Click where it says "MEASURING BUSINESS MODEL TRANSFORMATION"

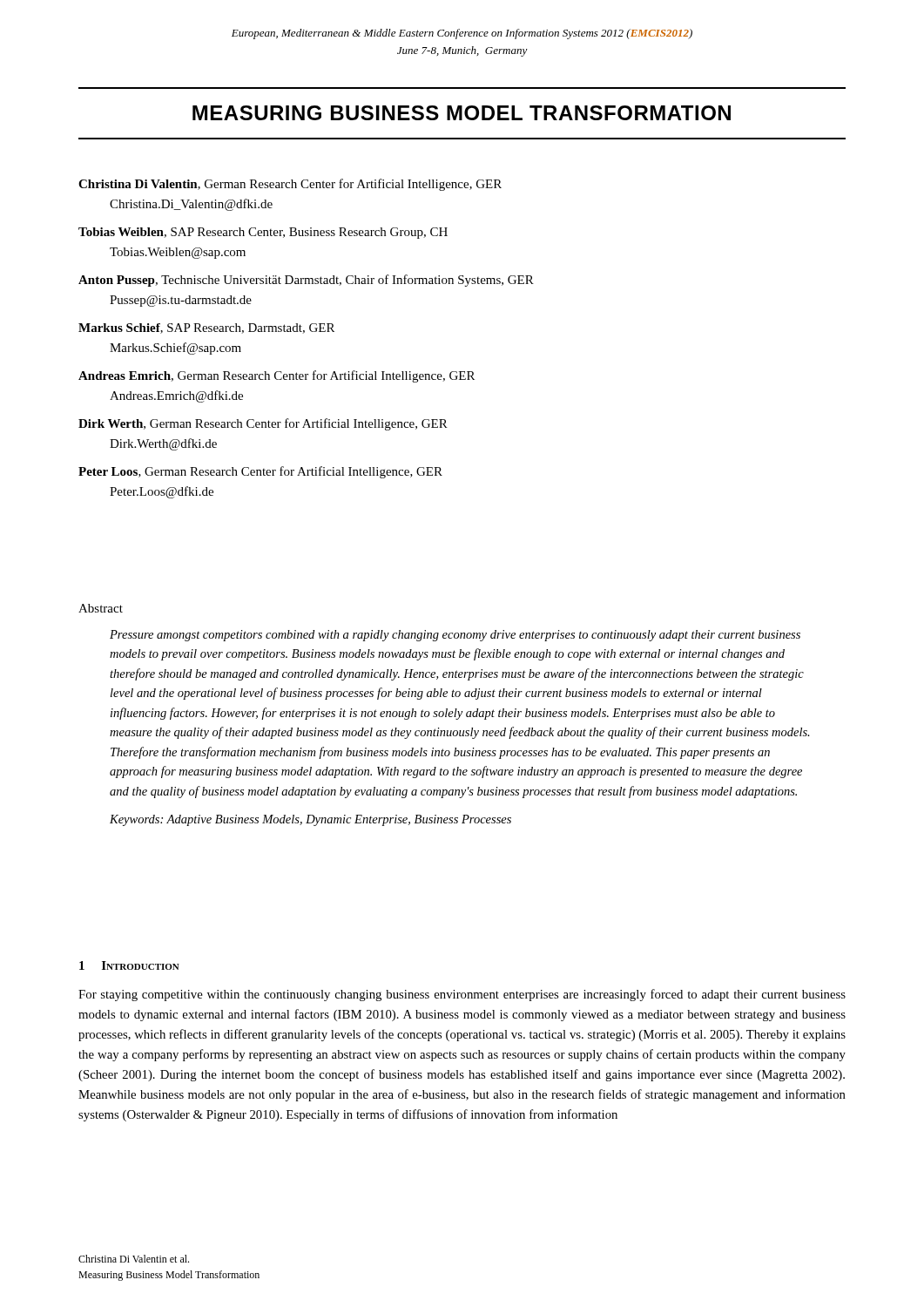click(x=462, y=113)
